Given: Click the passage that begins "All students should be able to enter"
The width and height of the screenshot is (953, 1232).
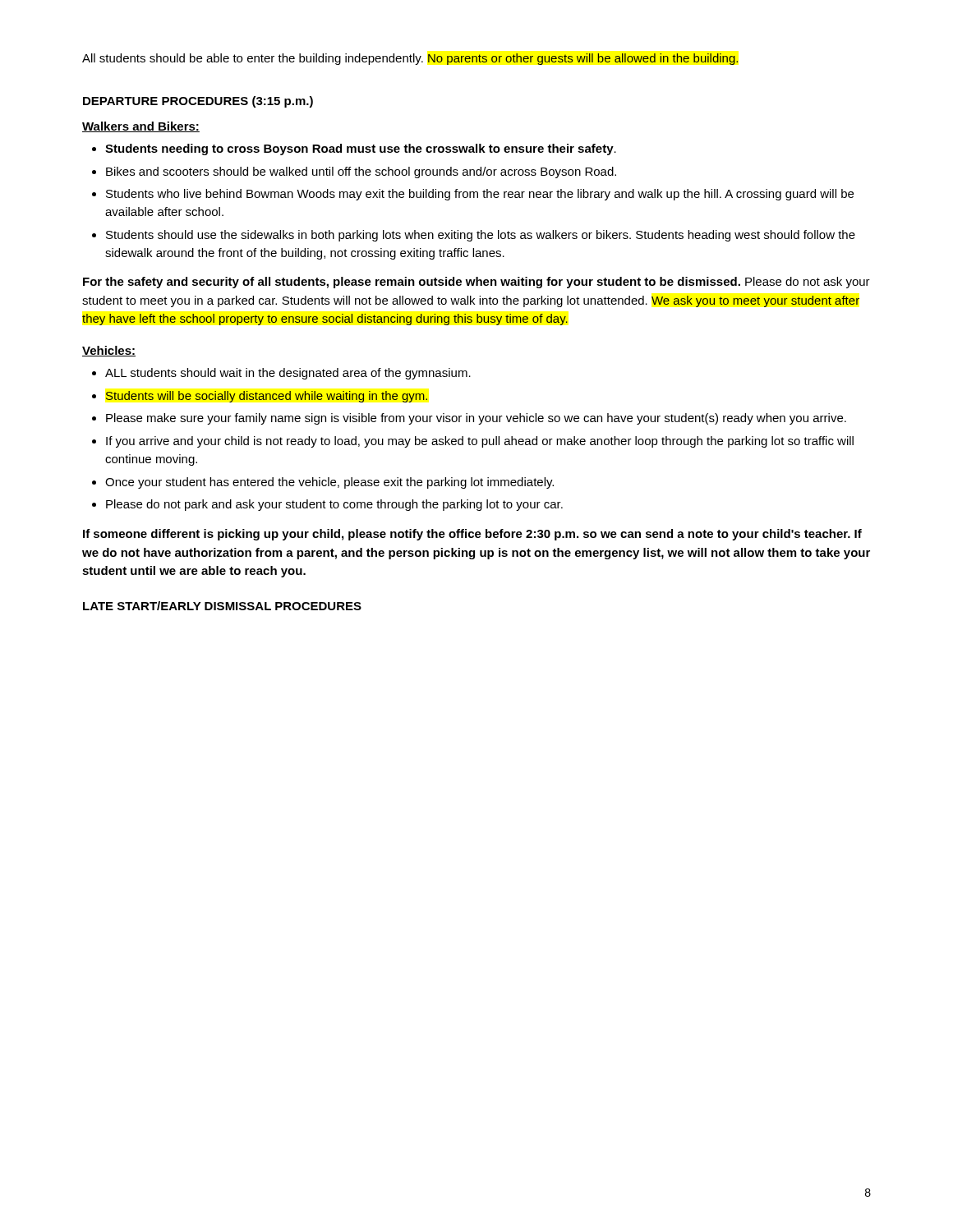Looking at the screenshot, I should (x=411, y=58).
